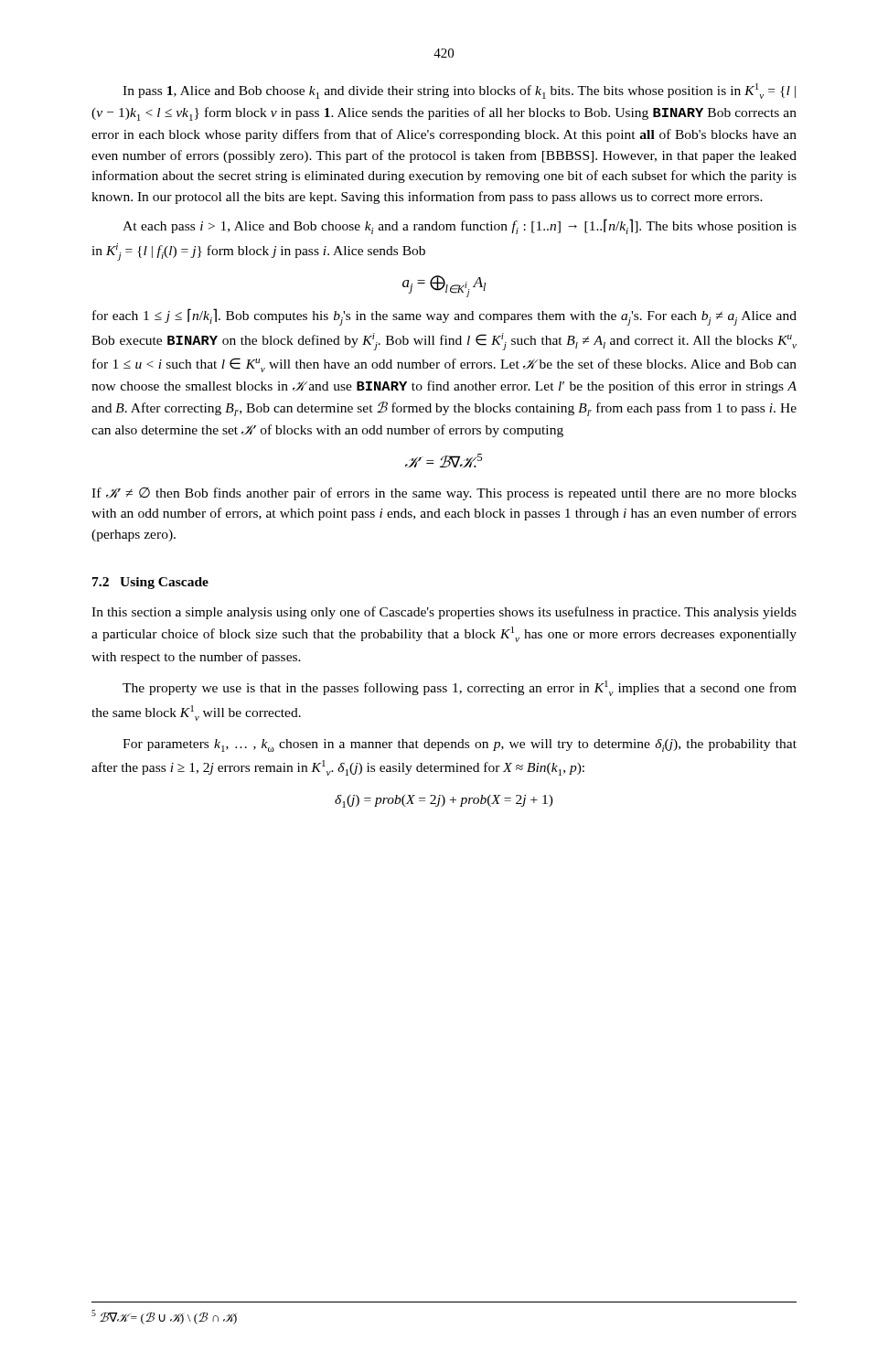Locate the passage starting "δ1(j) = prob(X = 2j) + prob(X"
The height and width of the screenshot is (1372, 888).
click(x=444, y=800)
